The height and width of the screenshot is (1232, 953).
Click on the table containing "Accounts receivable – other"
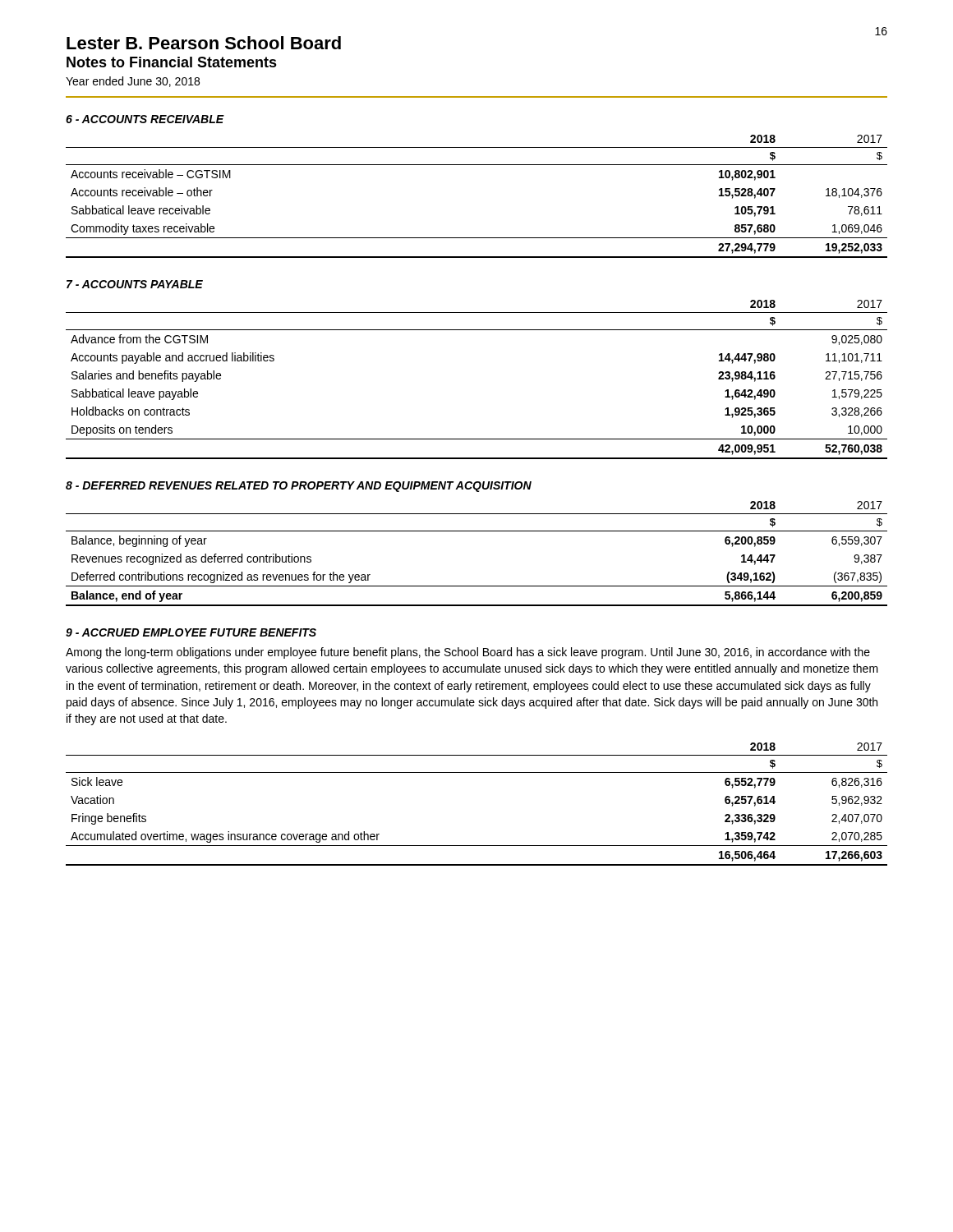(x=476, y=194)
